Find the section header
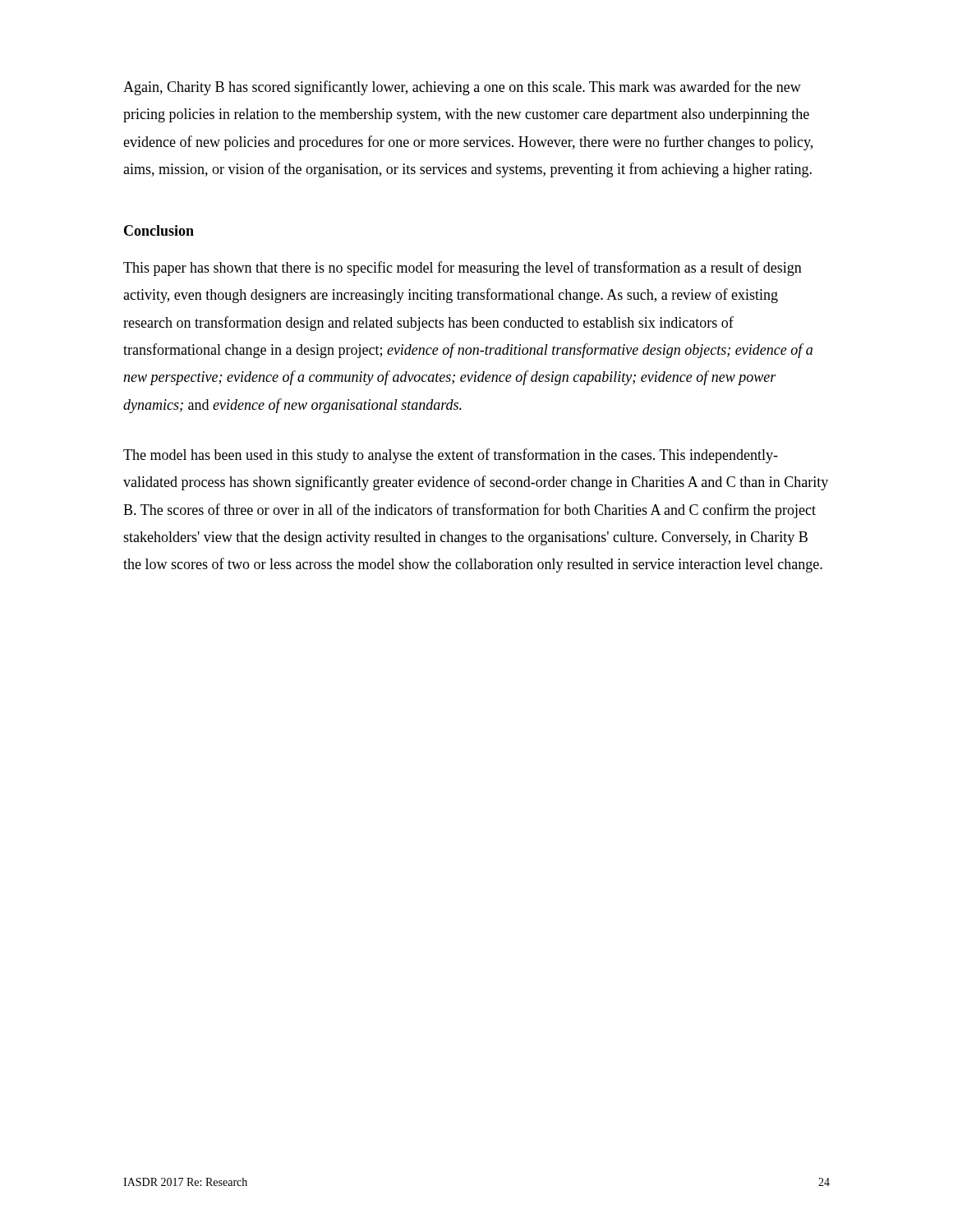 point(159,231)
